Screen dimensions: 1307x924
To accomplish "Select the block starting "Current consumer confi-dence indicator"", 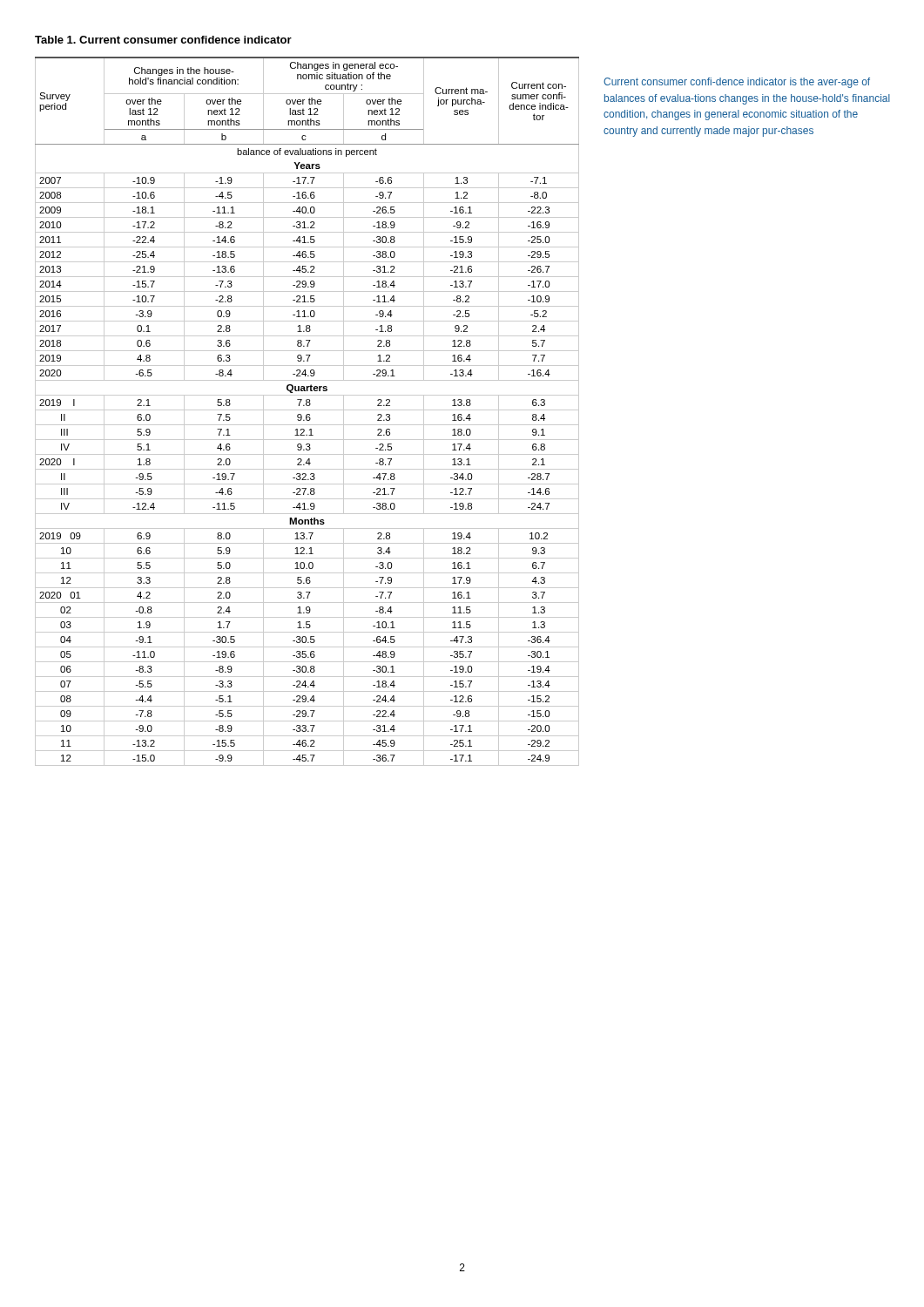I will [x=747, y=106].
